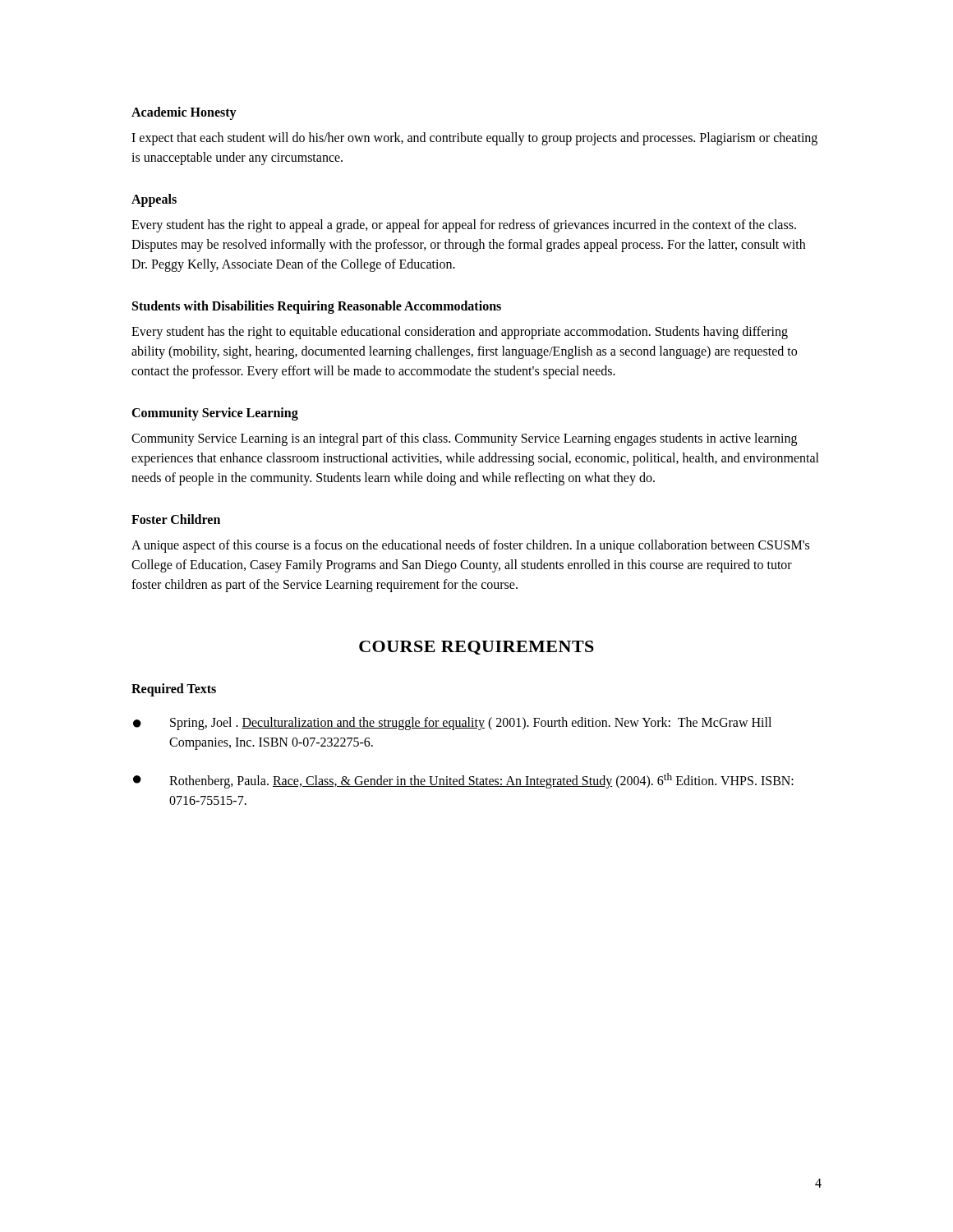Point to "Foster Children"
This screenshot has width=953, height=1232.
click(176, 519)
